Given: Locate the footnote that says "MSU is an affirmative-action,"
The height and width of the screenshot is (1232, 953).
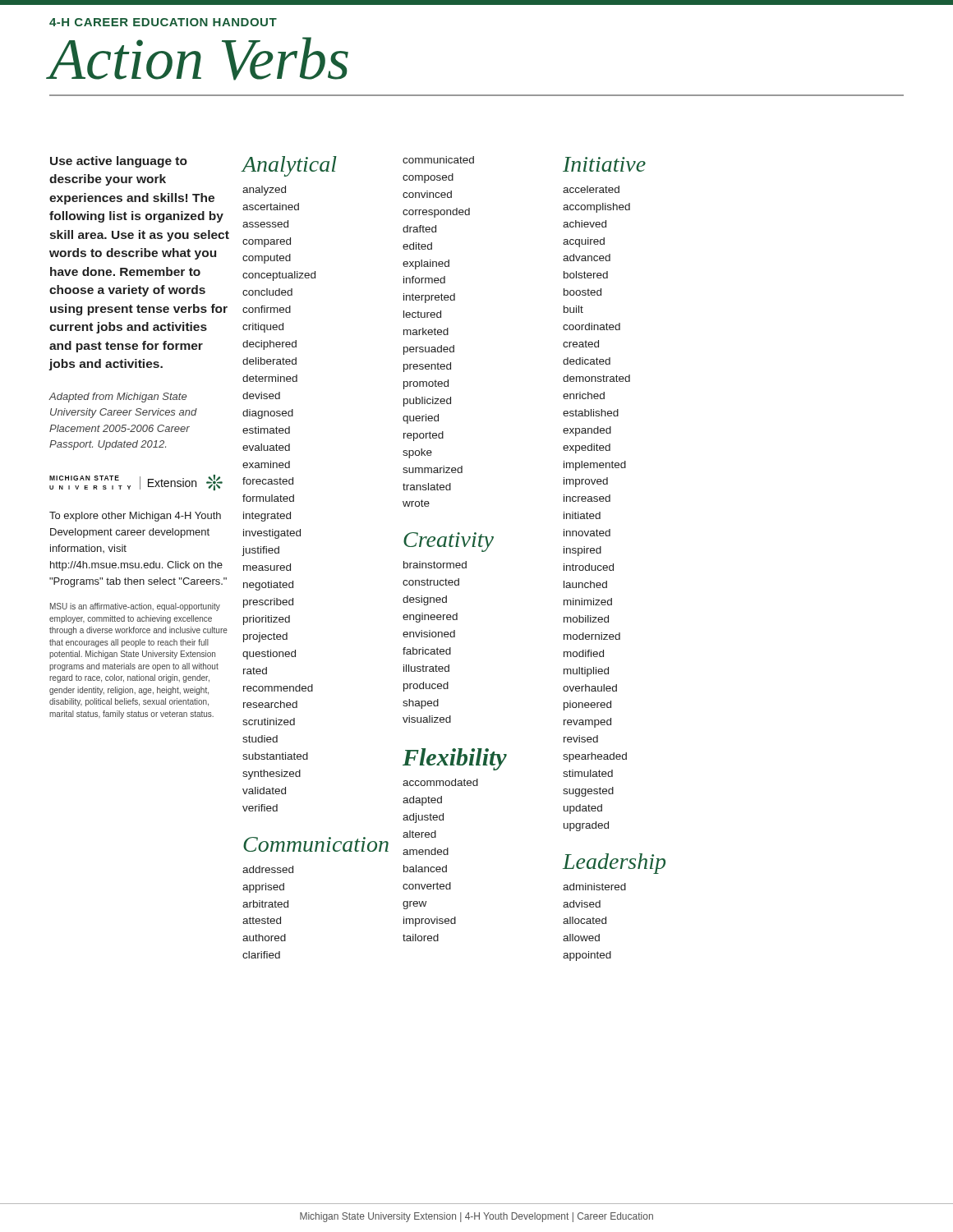Looking at the screenshot, I should click(138, 660).
